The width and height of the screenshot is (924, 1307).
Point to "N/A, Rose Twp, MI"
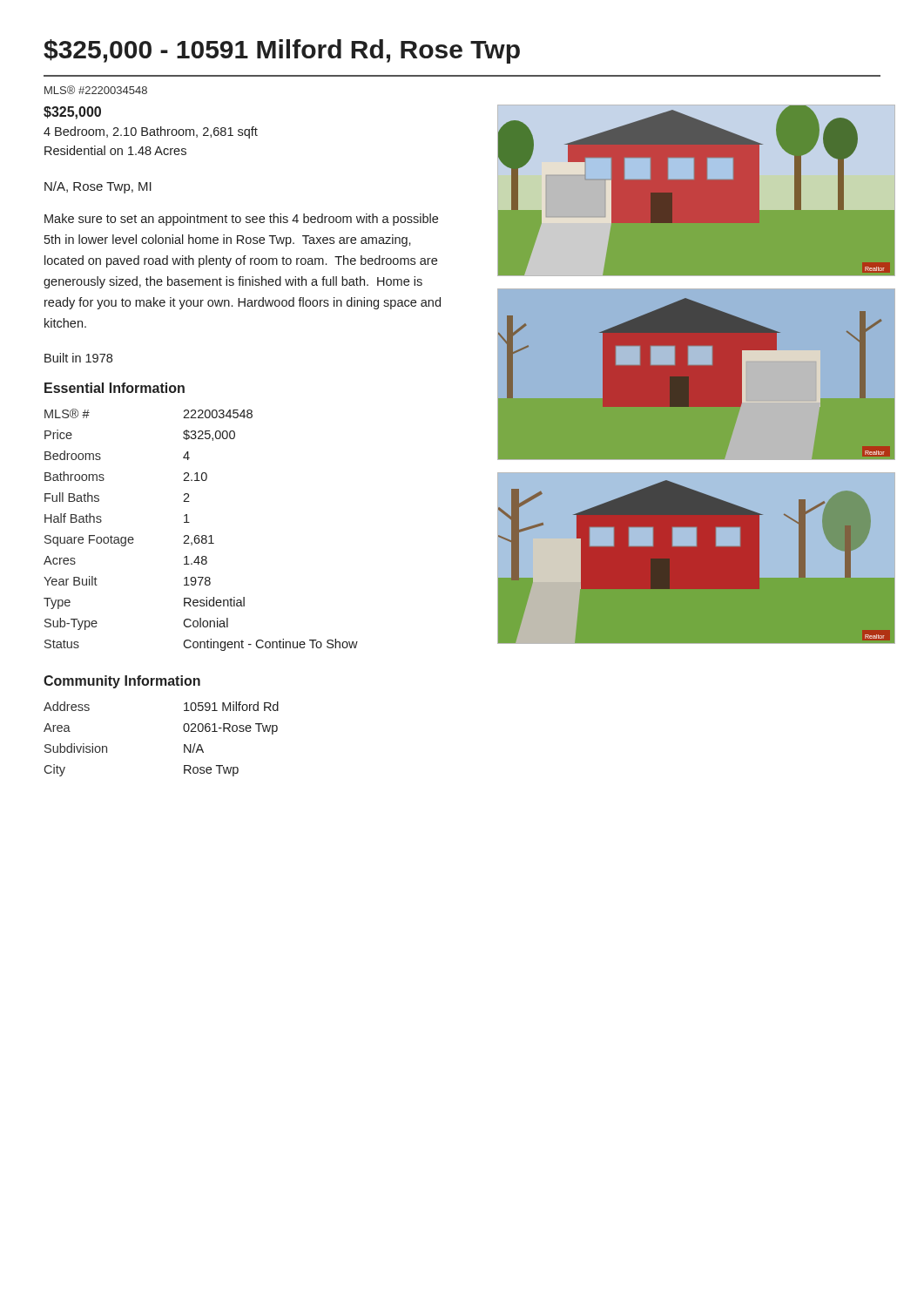[98, 186]
